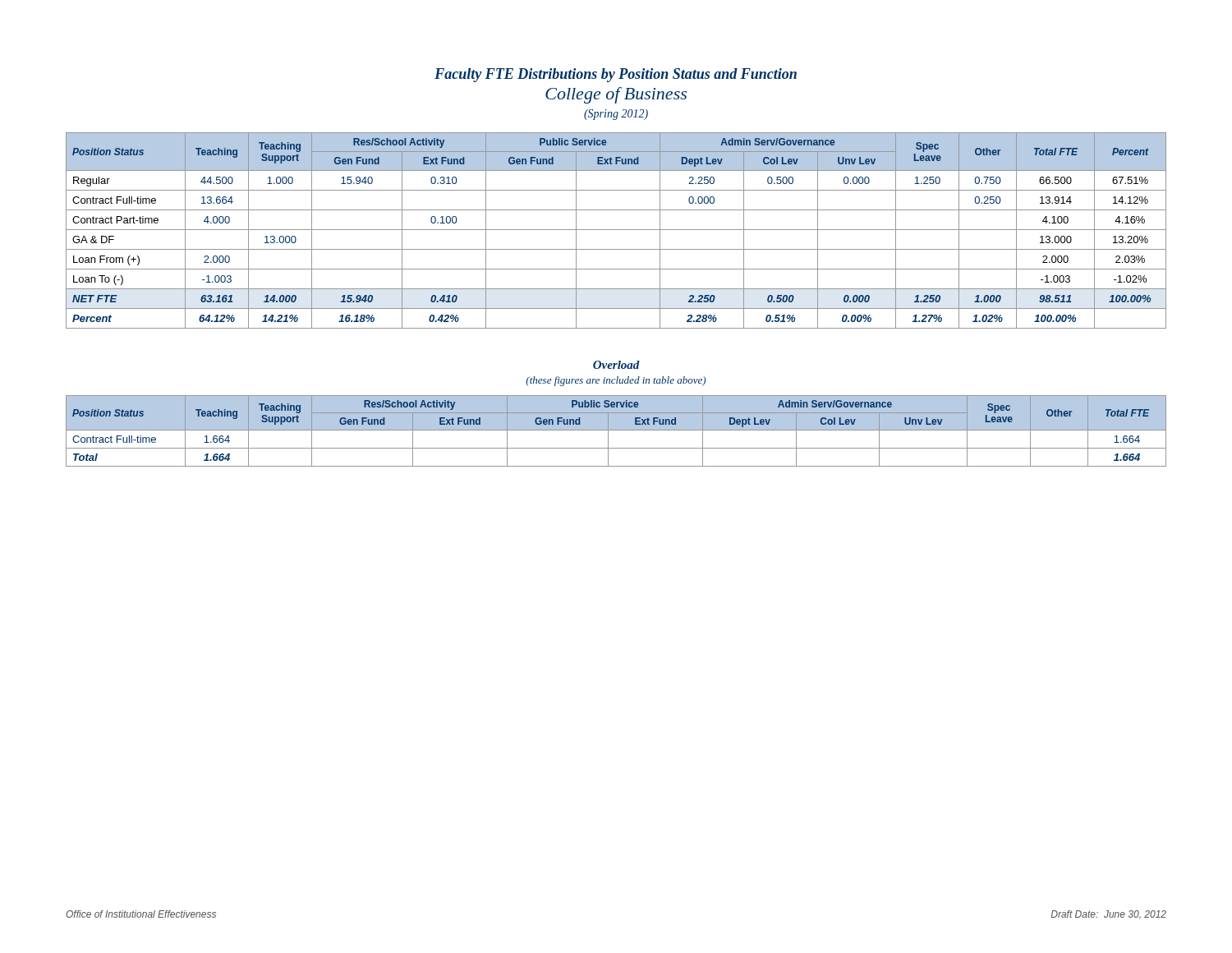Locate the title that says "(these figures are included"
Image resolution: width=1232 pixels, height=953 pixels.
click(x=616, y=380)
